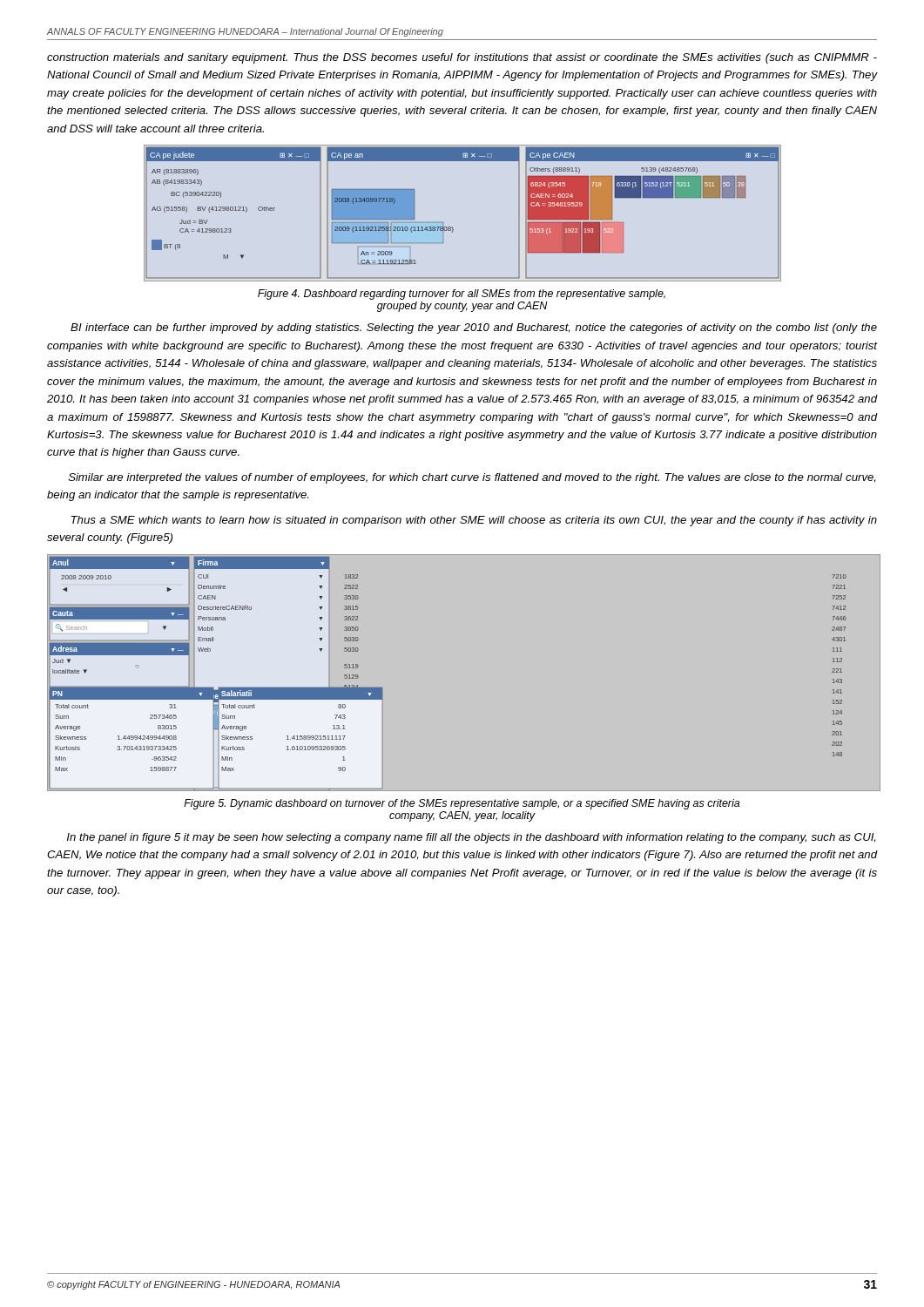Select the text block containing "BI interface can be further improved"
This screenshot has width=924, height=1307.
click(x=462, y=390)
